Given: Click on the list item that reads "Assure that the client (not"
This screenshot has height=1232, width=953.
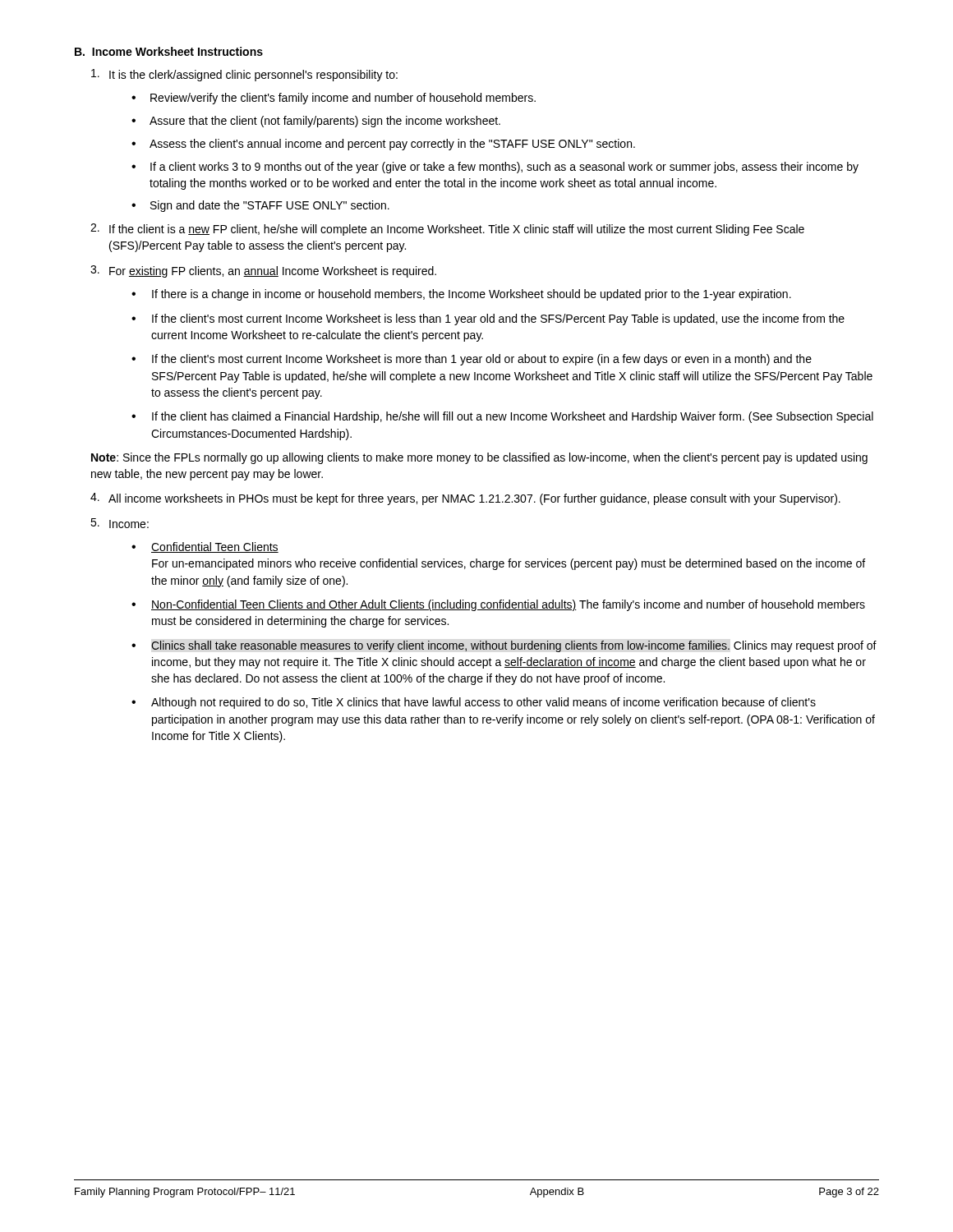Looking at the screenshot, I should coord(325,121).
